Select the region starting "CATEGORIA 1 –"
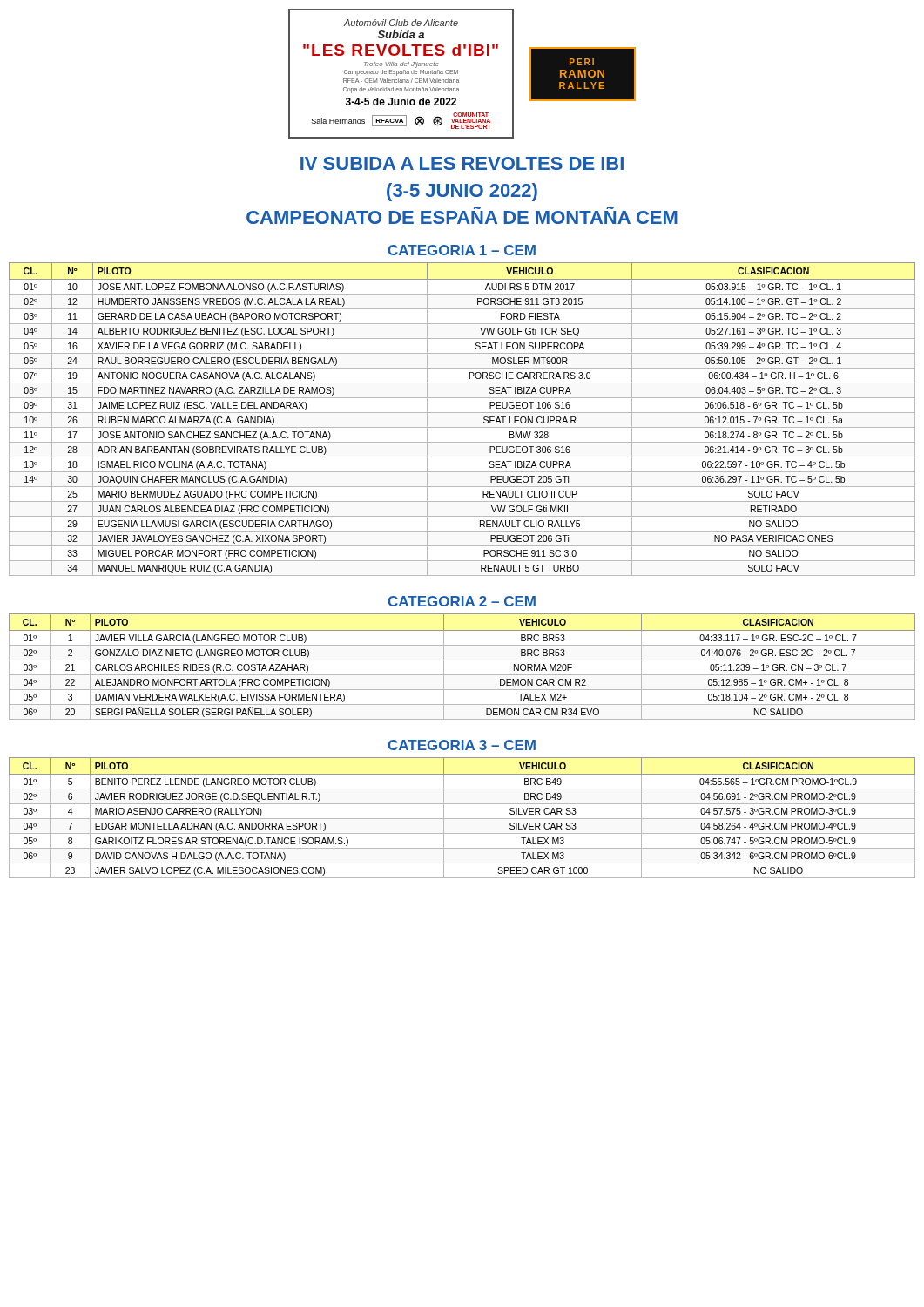The image size is (924, 1307). tap(462, 250)
